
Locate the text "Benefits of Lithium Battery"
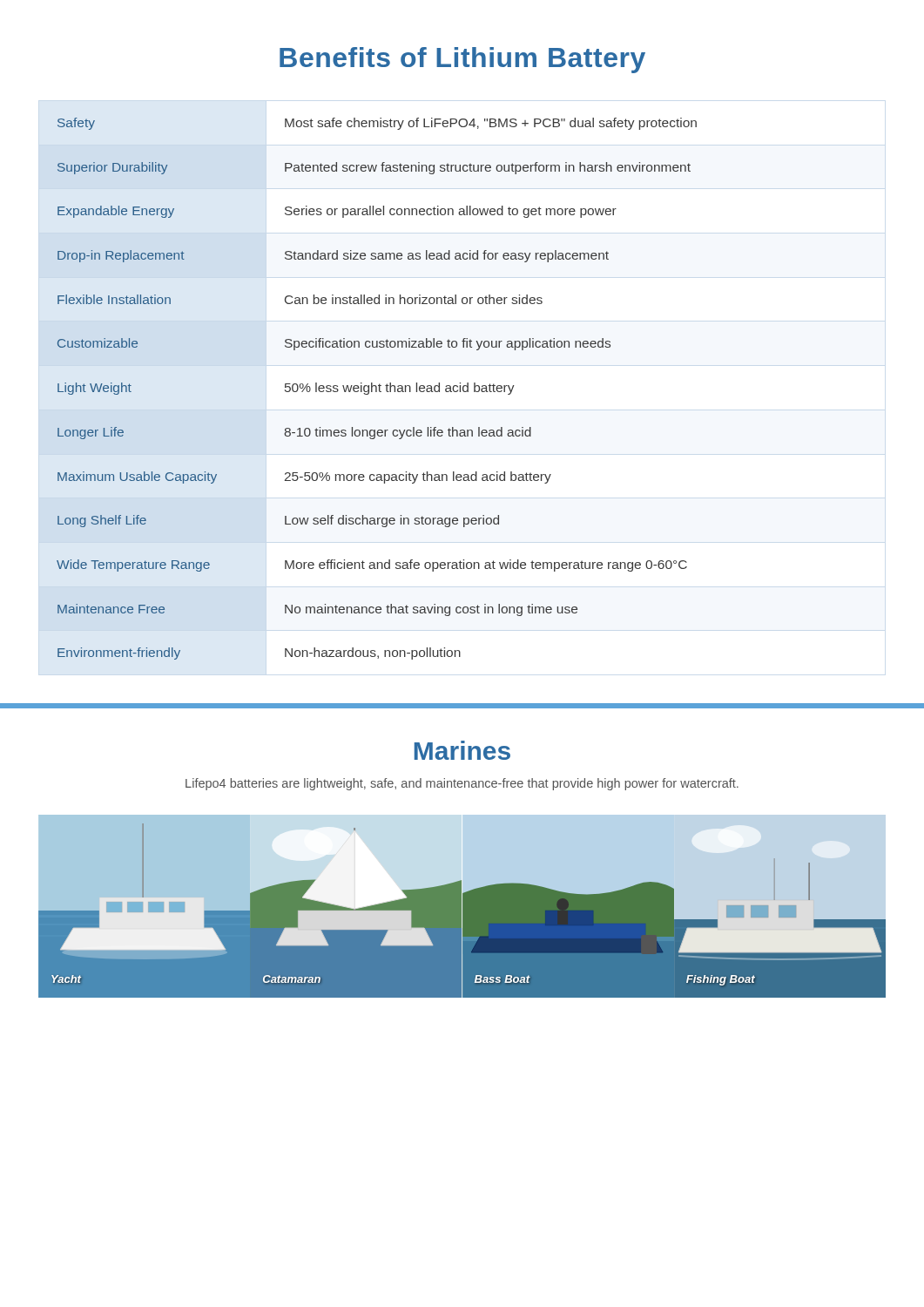462,58
